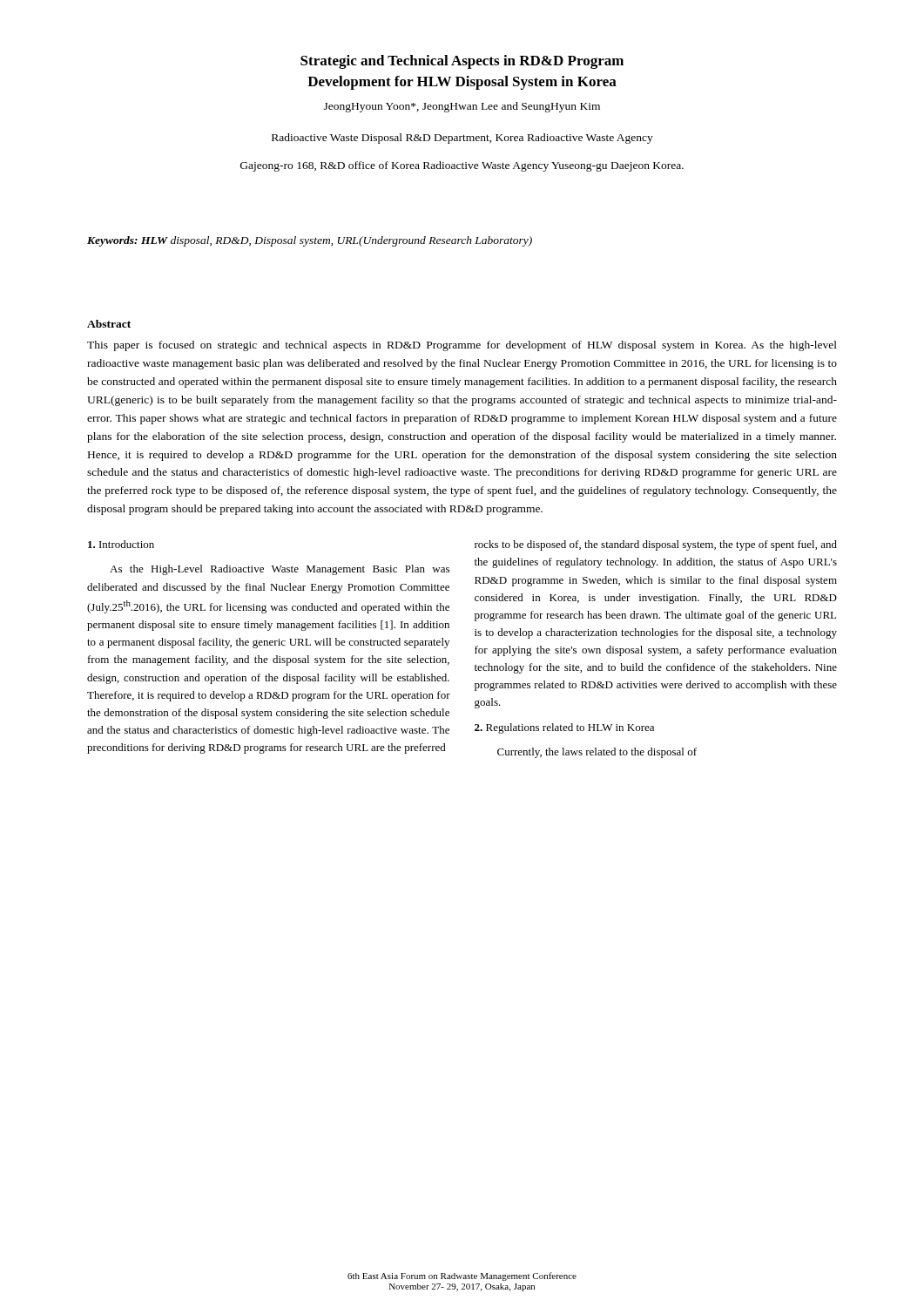Point to the block beginning "Gajeong-ro 168, R&D office of Korea"
The width and height of the screenshot is (924, 1307).
point(462,165)
